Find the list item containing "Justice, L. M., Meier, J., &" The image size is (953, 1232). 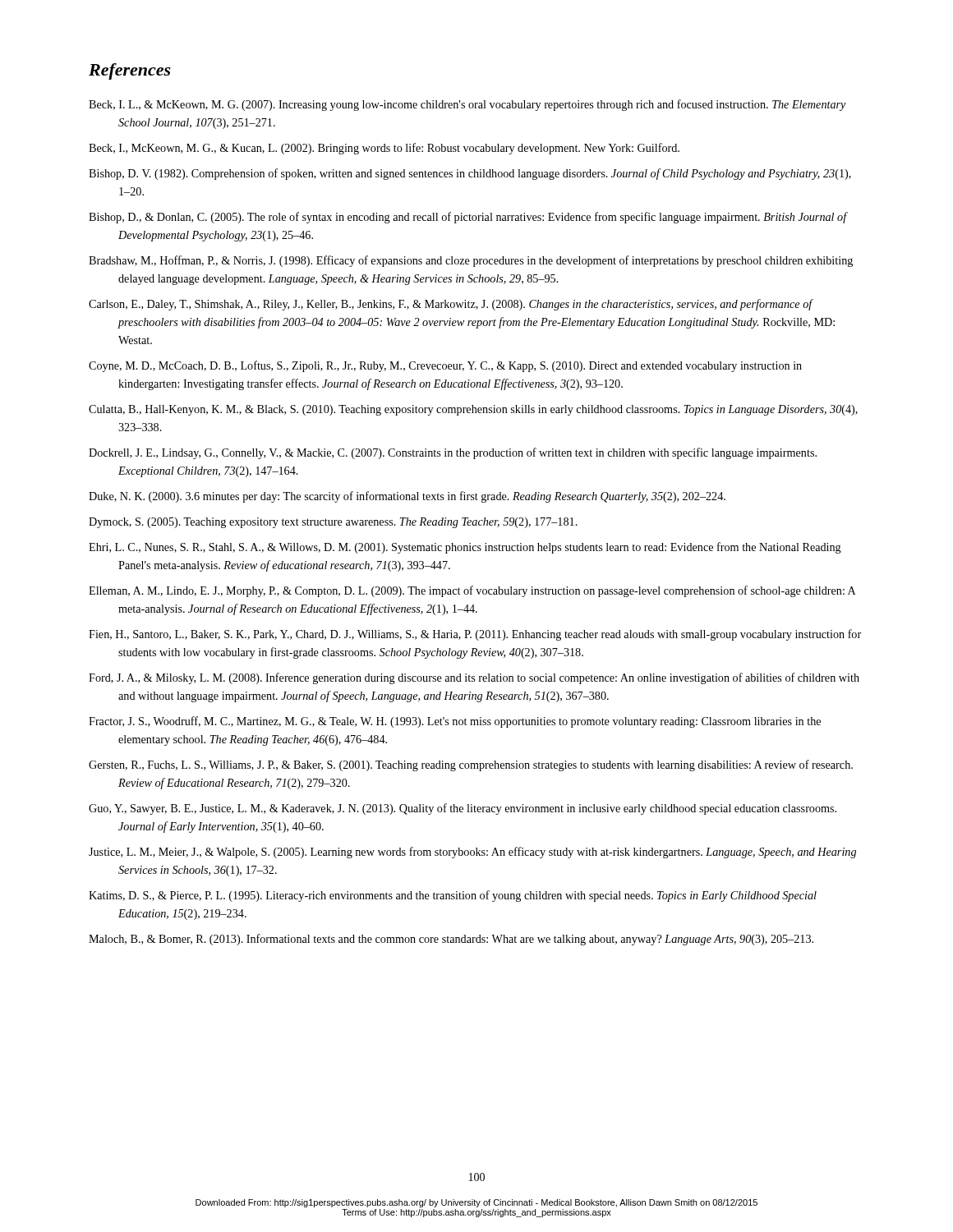point(473,861)
